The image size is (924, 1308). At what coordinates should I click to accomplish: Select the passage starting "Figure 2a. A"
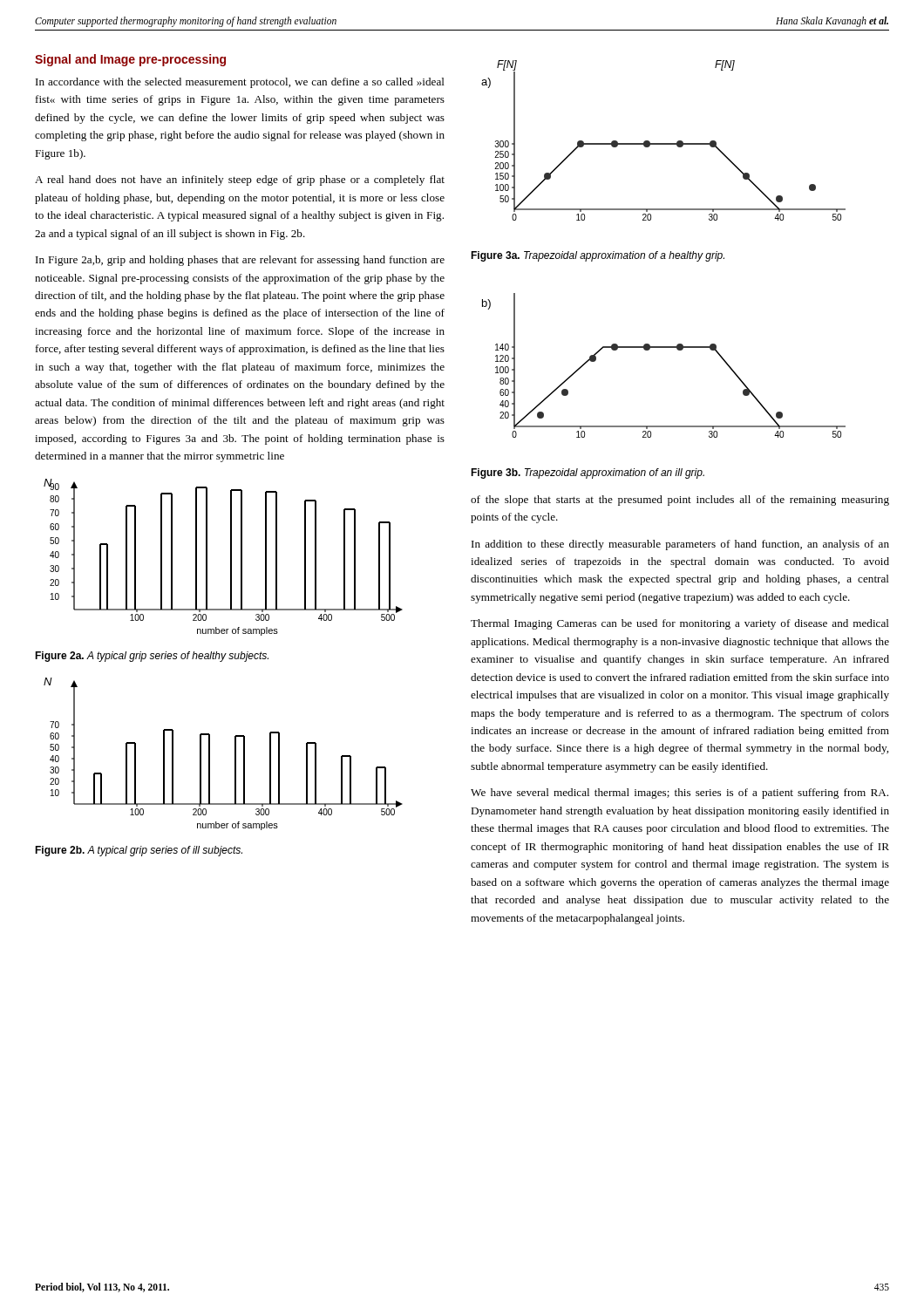coord(152,655)
